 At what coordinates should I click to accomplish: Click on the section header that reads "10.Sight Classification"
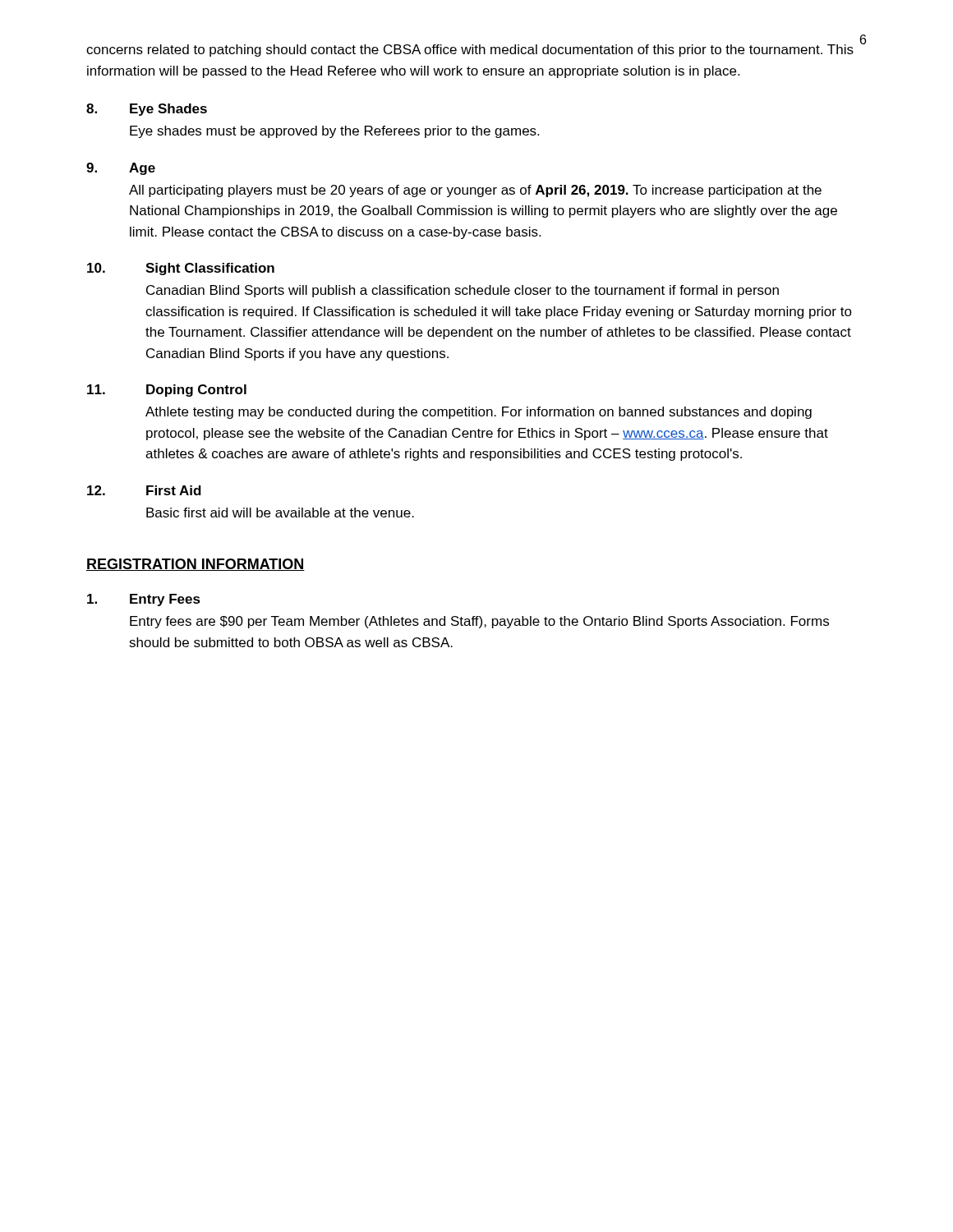(x=181, y=269)
